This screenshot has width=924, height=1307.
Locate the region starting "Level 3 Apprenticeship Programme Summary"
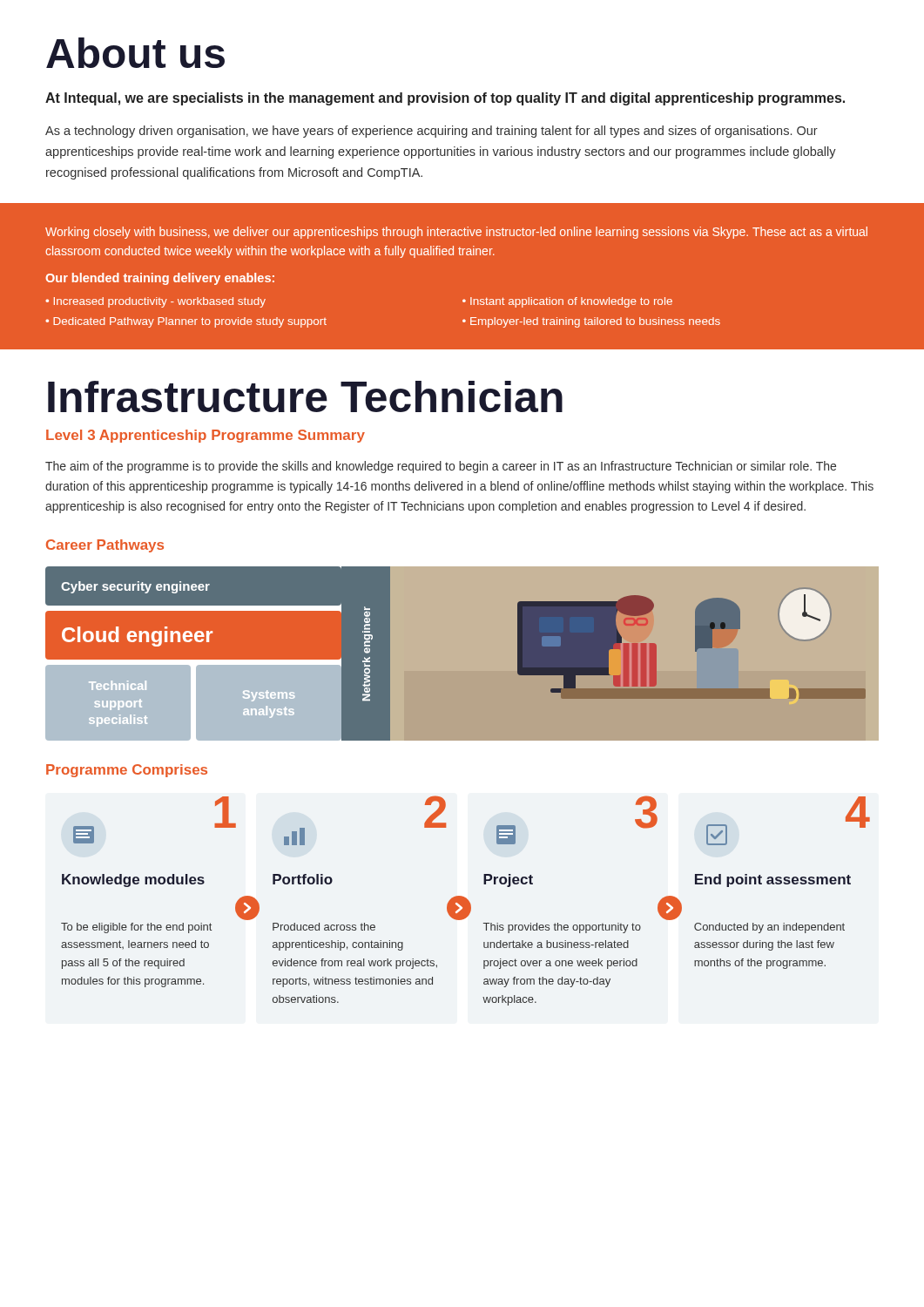click(206, 436)
